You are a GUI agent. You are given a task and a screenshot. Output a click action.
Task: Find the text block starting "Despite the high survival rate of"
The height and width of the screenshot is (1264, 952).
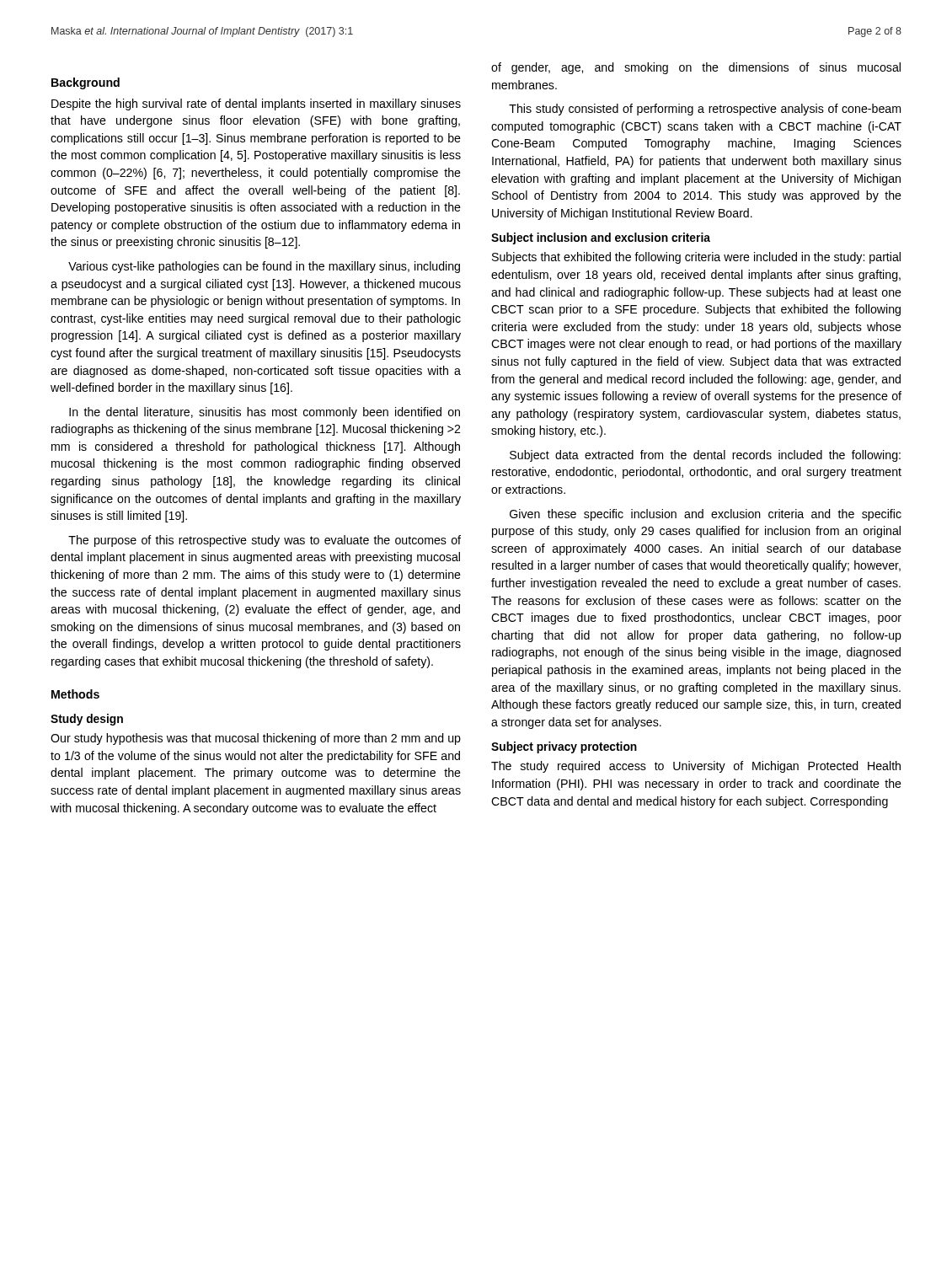[256, 173]
